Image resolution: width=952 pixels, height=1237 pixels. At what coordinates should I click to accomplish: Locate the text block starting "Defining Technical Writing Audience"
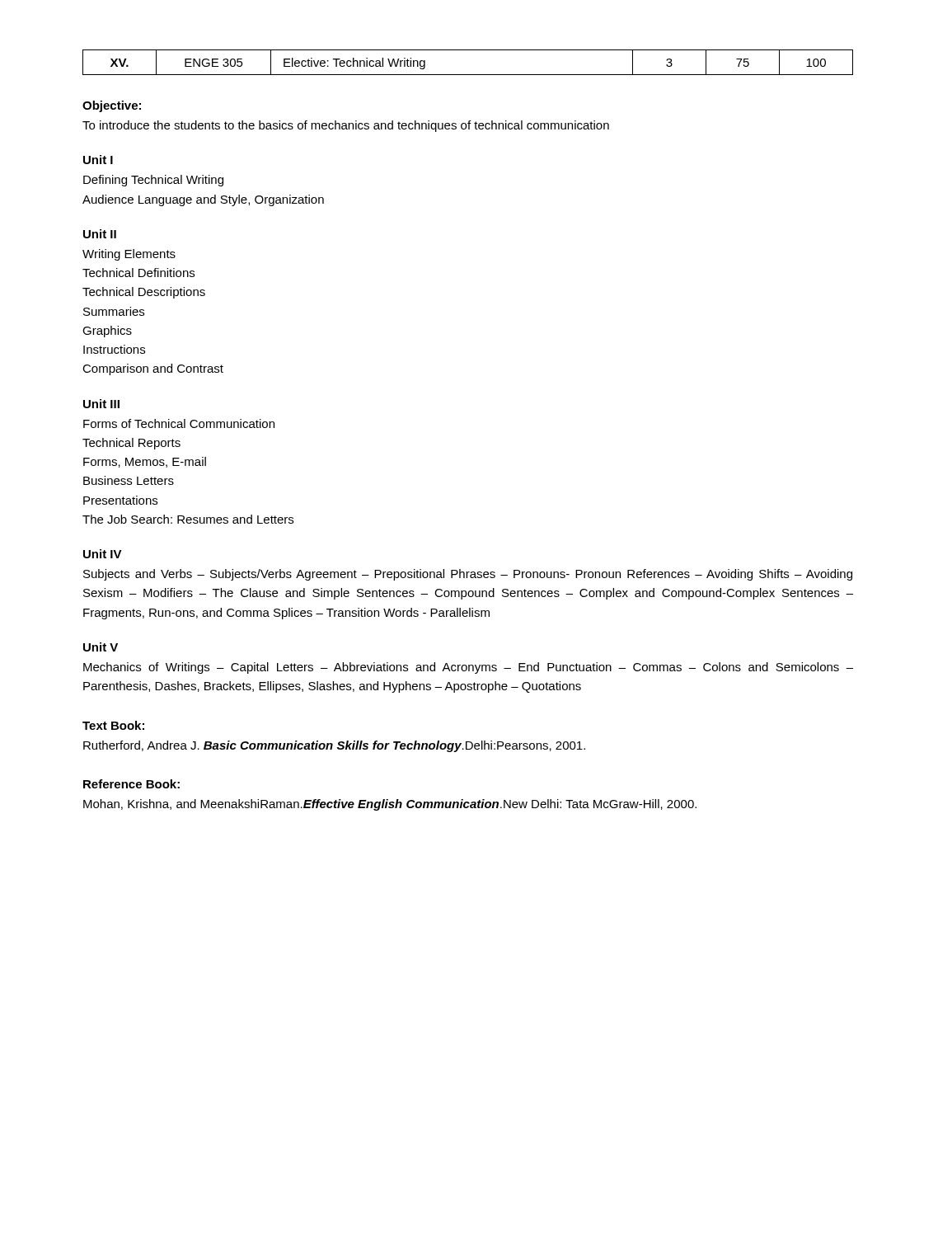153,181
